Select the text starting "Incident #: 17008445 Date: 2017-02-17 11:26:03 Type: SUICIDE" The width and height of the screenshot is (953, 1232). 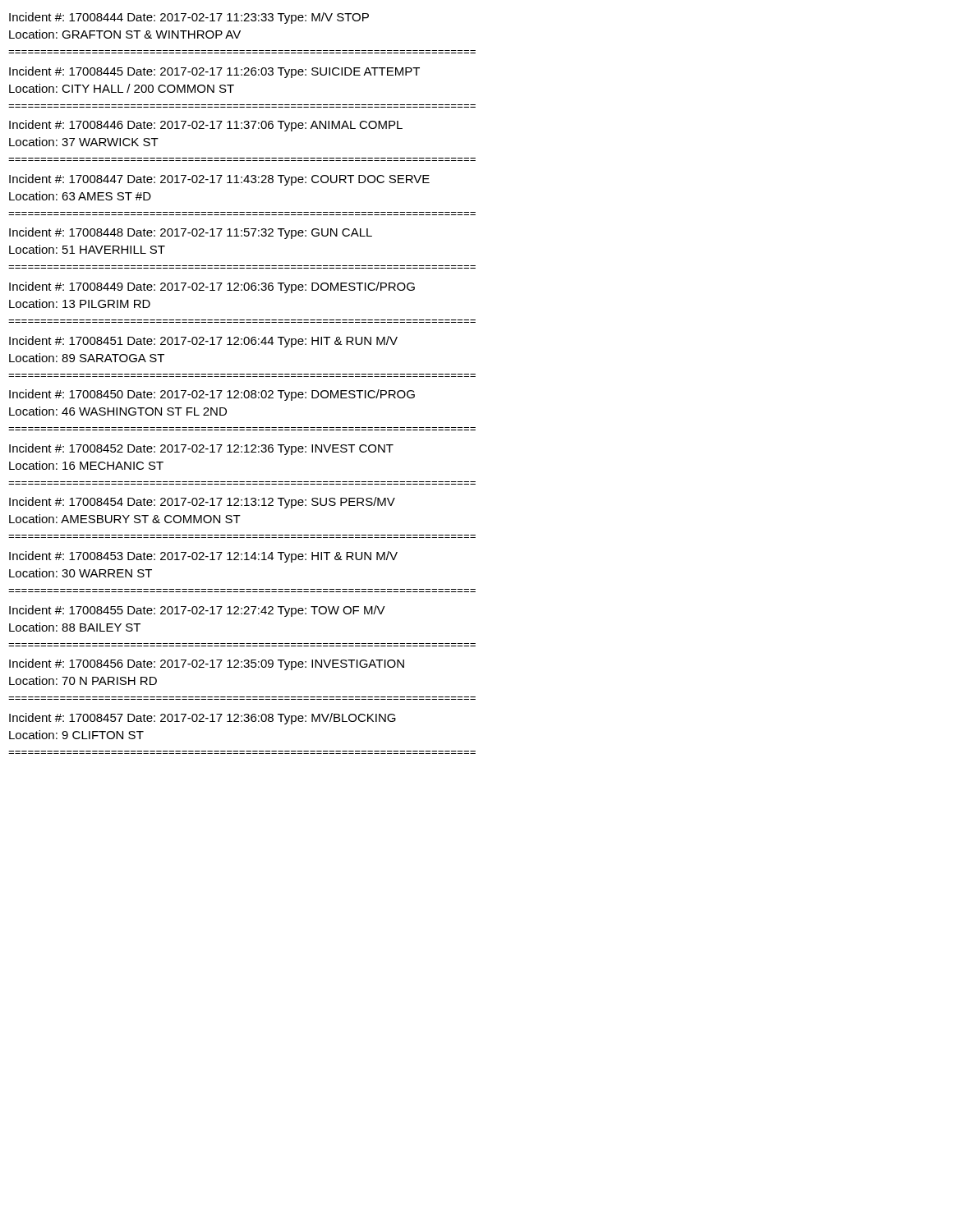pyautogui.click(x=214, y=72)
